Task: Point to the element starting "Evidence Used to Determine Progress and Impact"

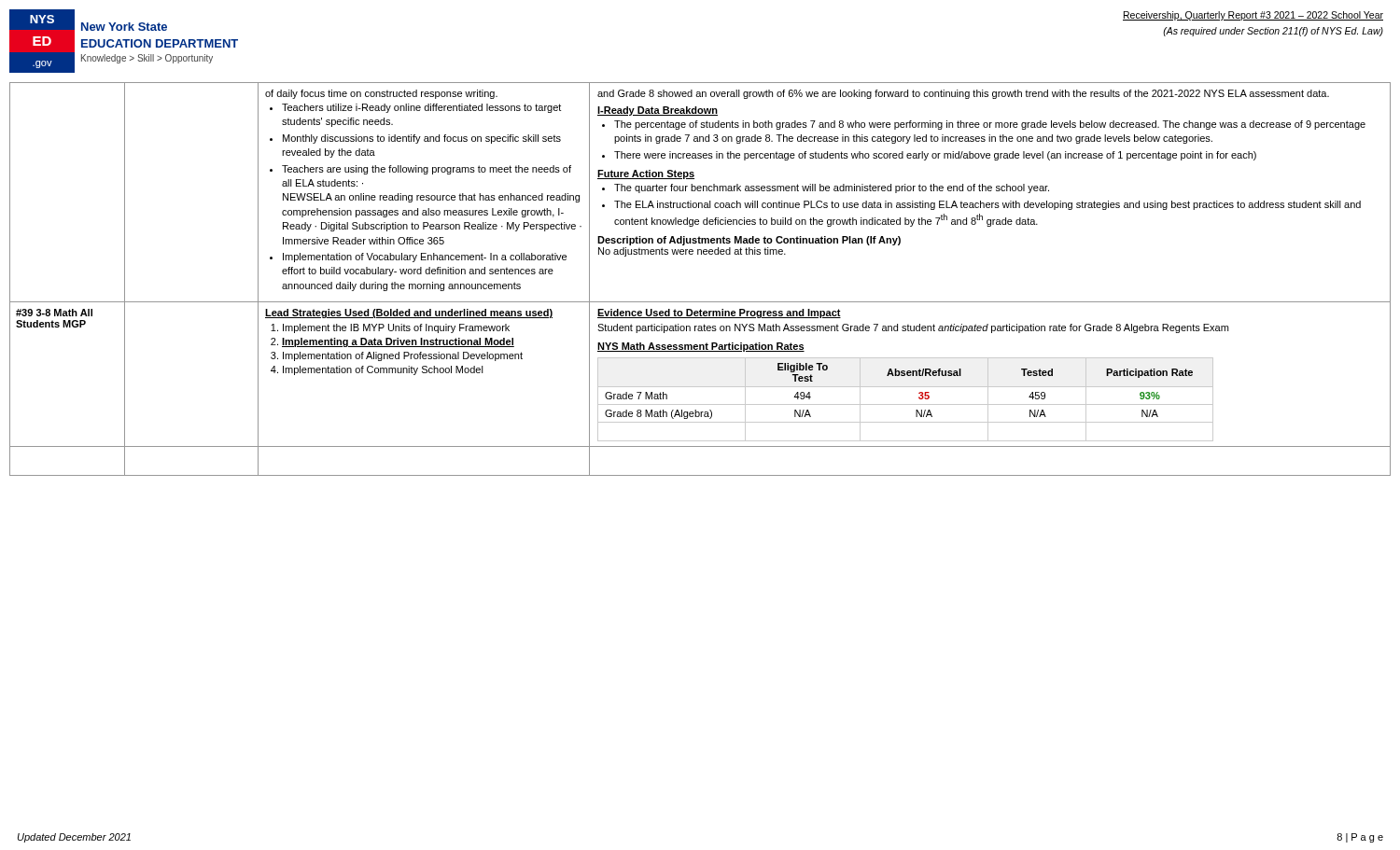Action: (719, 313)
